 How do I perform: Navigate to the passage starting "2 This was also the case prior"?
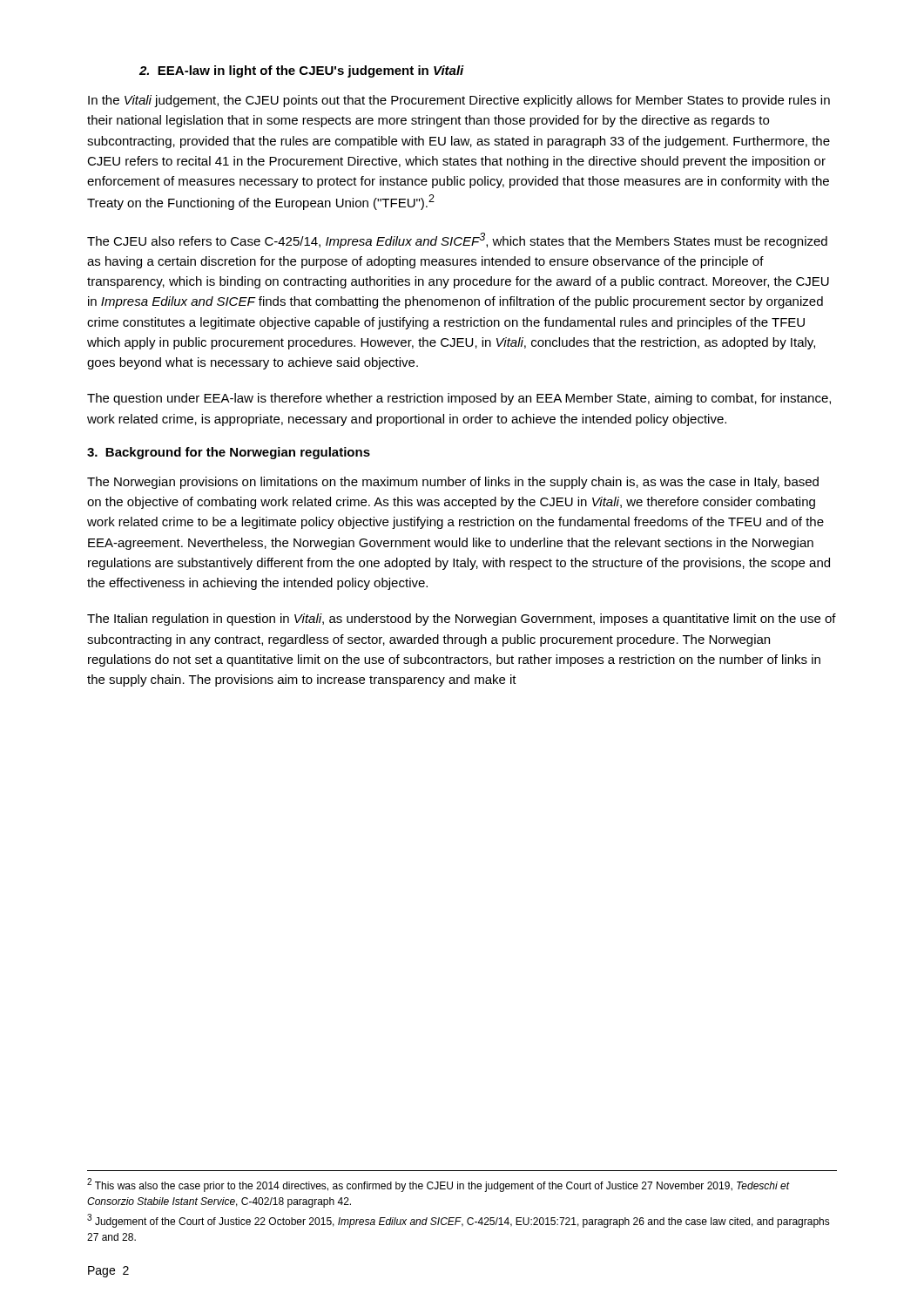[x=438, y=1193]
